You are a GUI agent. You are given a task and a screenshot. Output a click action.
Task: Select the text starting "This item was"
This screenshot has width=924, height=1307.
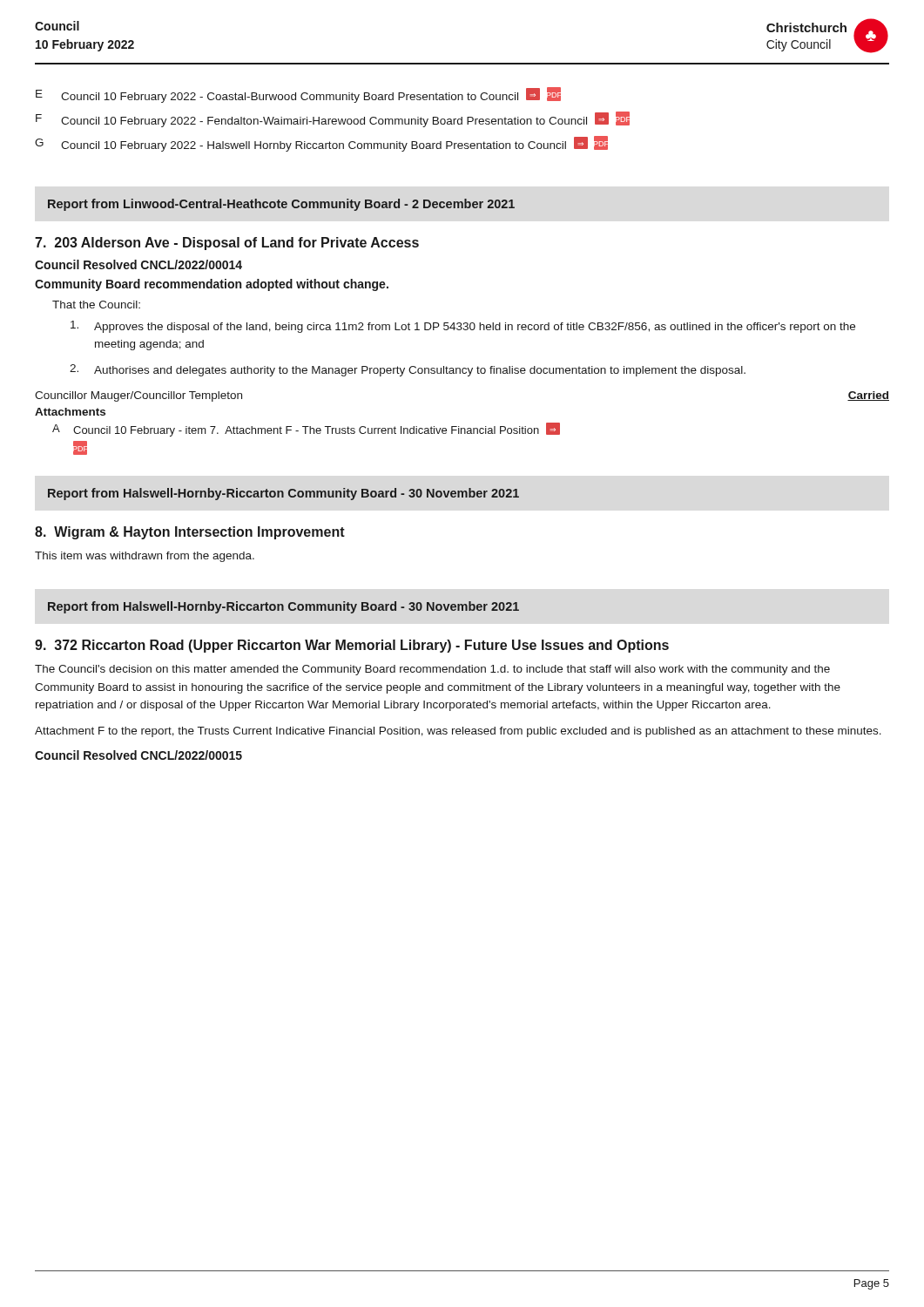[x=145, y=555]
